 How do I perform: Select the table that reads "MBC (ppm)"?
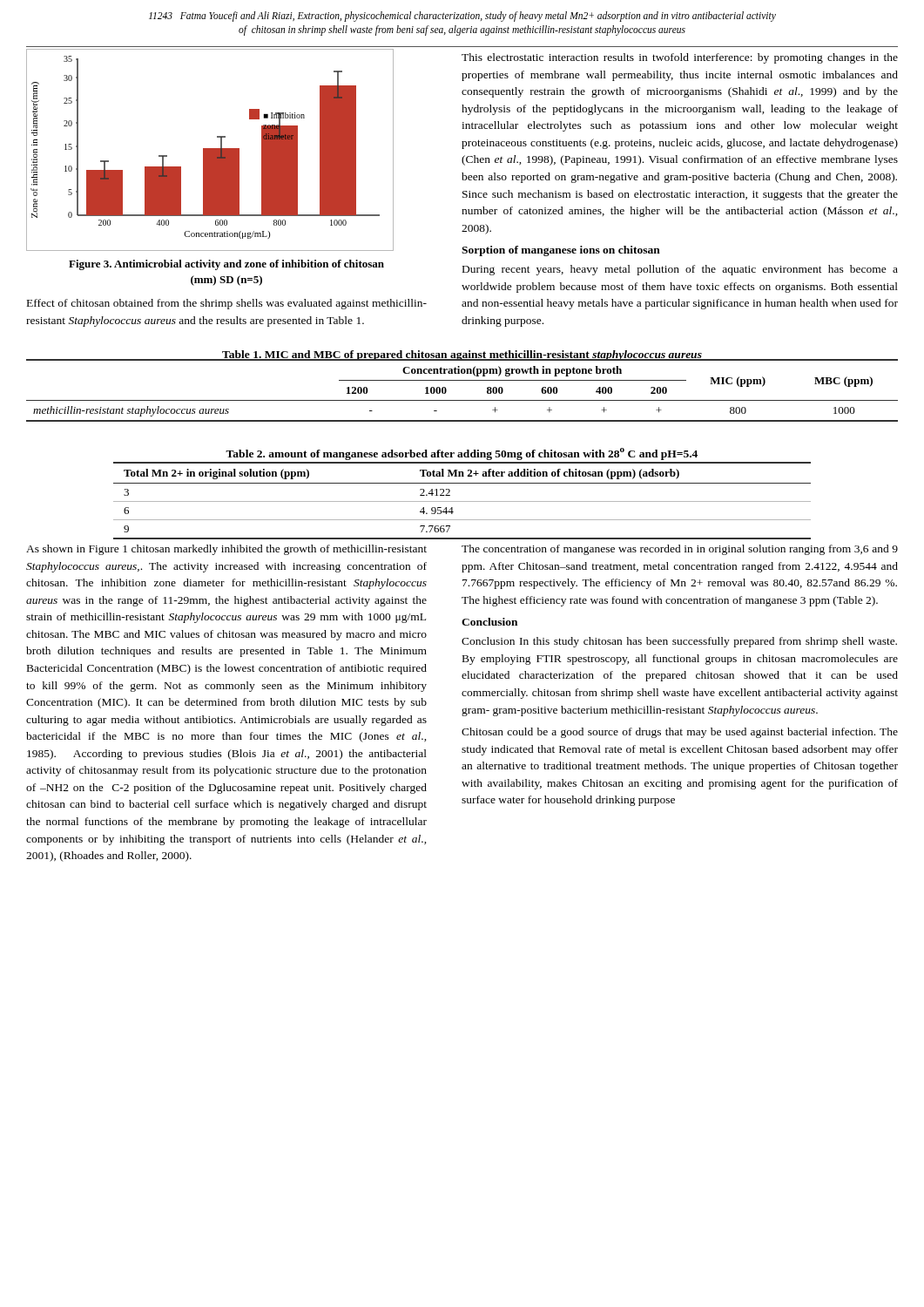pyautogui.click(x=462, y=390)
